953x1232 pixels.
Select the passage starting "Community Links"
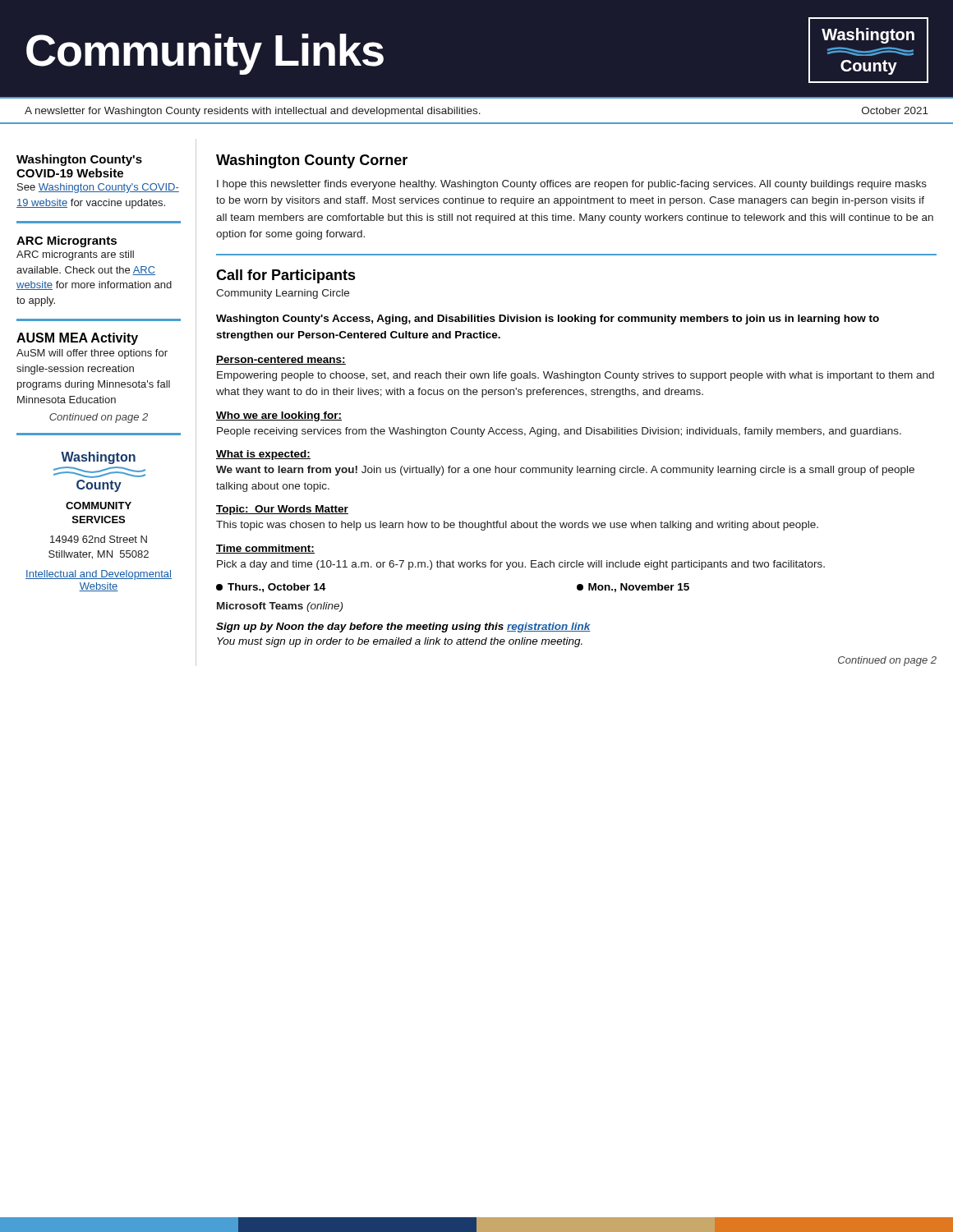coord(205,50)
